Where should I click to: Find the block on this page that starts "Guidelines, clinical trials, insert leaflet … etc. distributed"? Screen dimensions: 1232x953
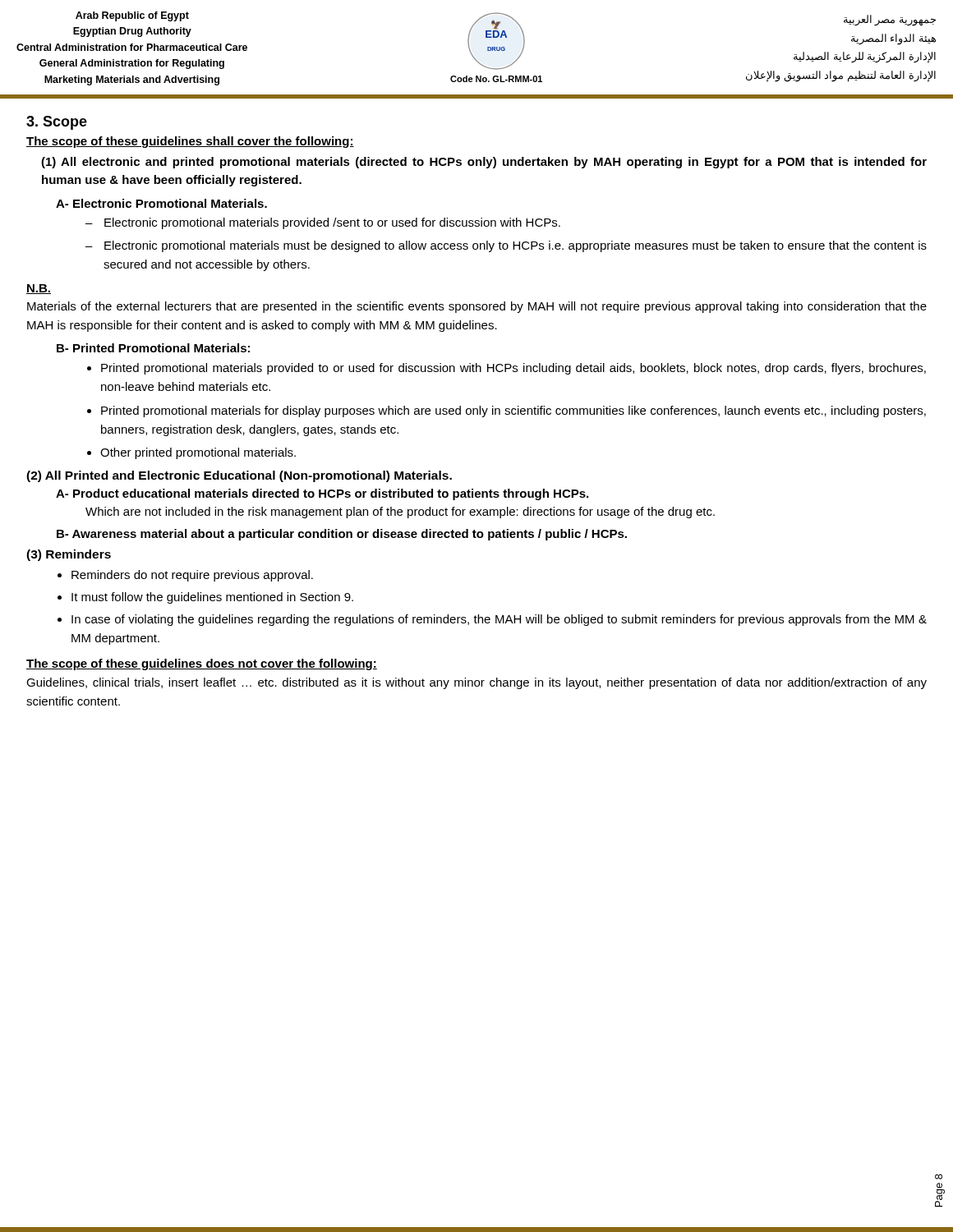tap(476, 691)
